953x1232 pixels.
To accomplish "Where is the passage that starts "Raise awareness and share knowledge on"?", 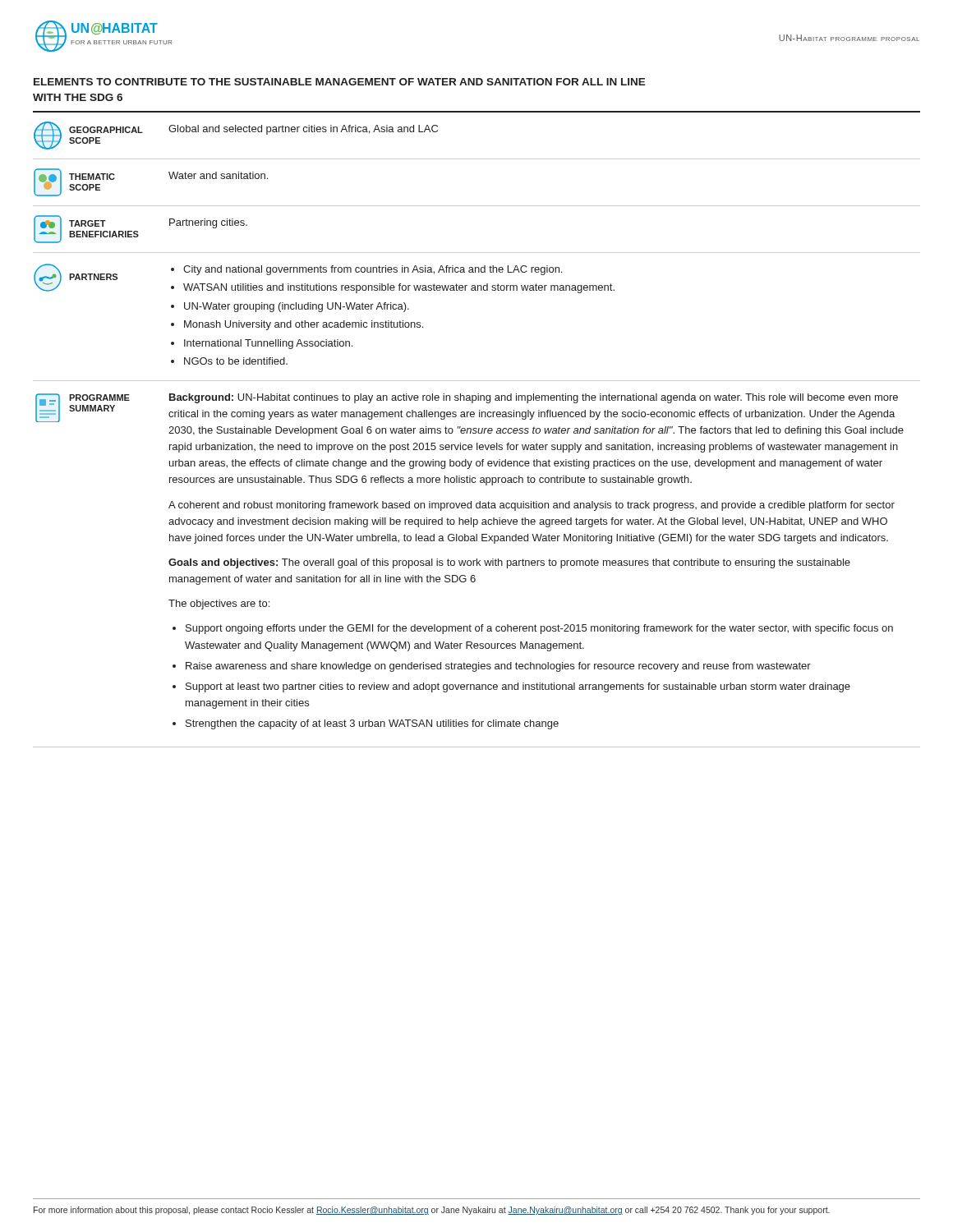I will point(498,666).
